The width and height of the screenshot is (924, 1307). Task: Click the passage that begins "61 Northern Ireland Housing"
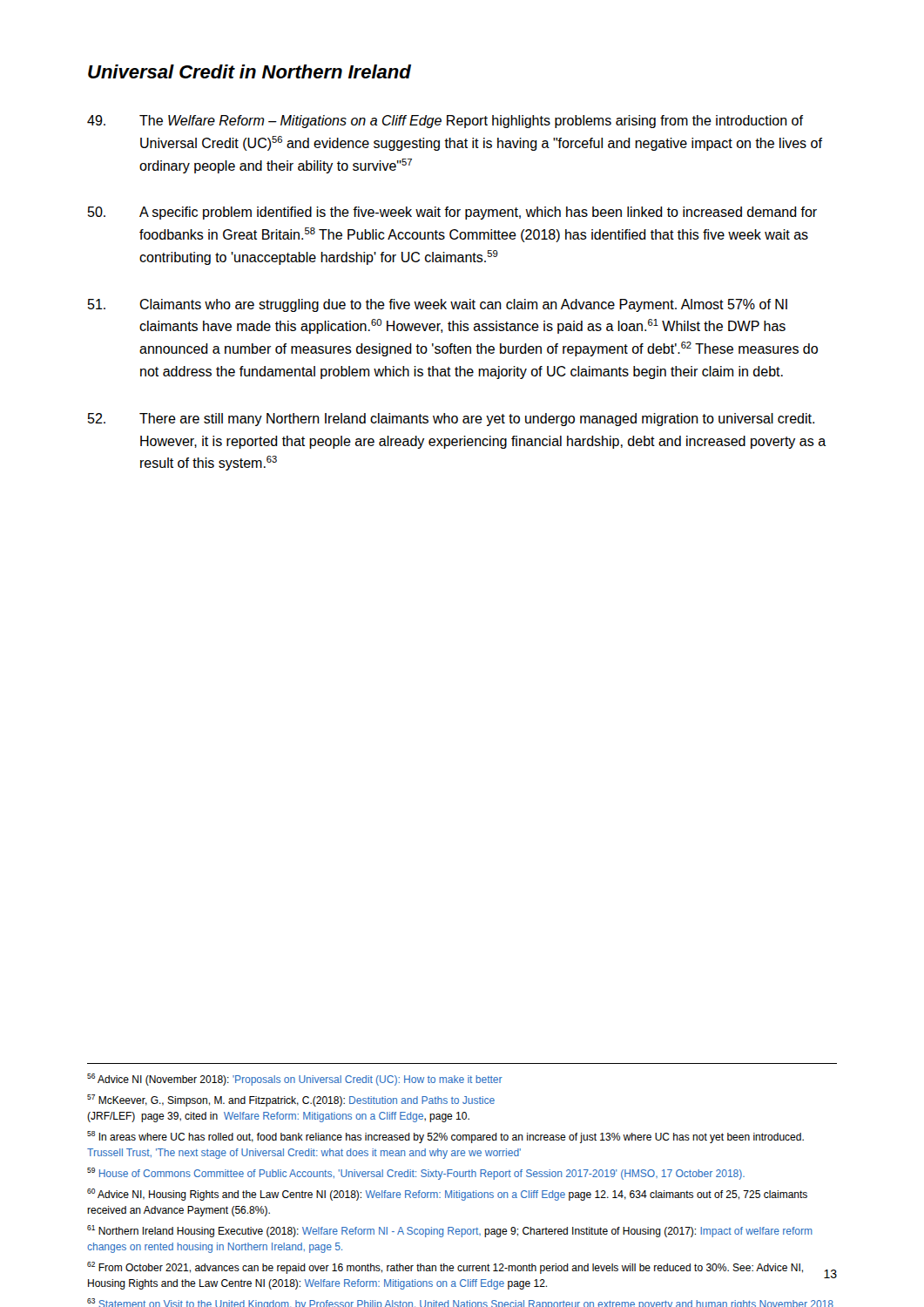[450, 1238]
